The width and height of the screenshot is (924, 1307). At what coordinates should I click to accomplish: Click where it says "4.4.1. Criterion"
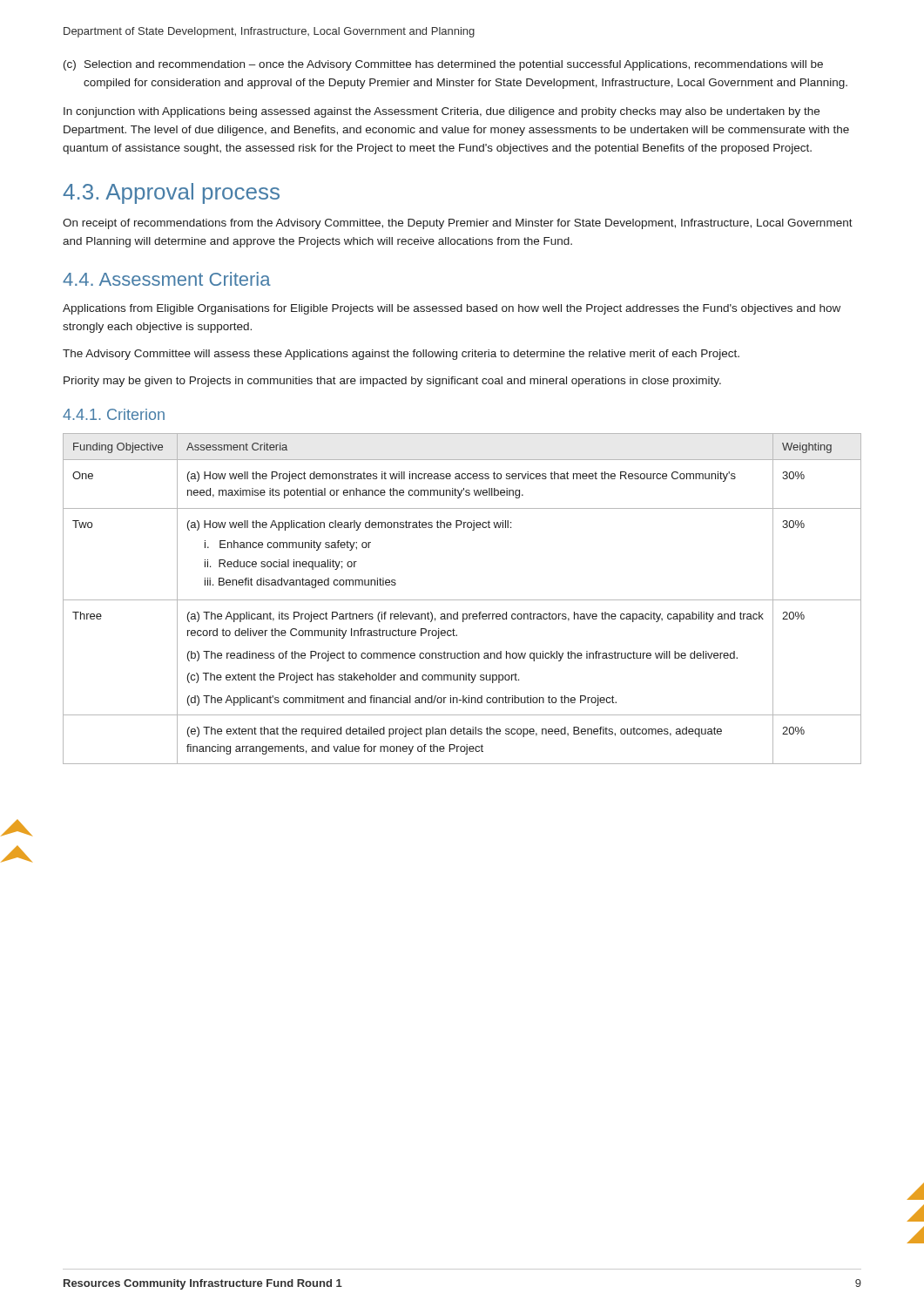pyautogui.click(x=114, y=415)
